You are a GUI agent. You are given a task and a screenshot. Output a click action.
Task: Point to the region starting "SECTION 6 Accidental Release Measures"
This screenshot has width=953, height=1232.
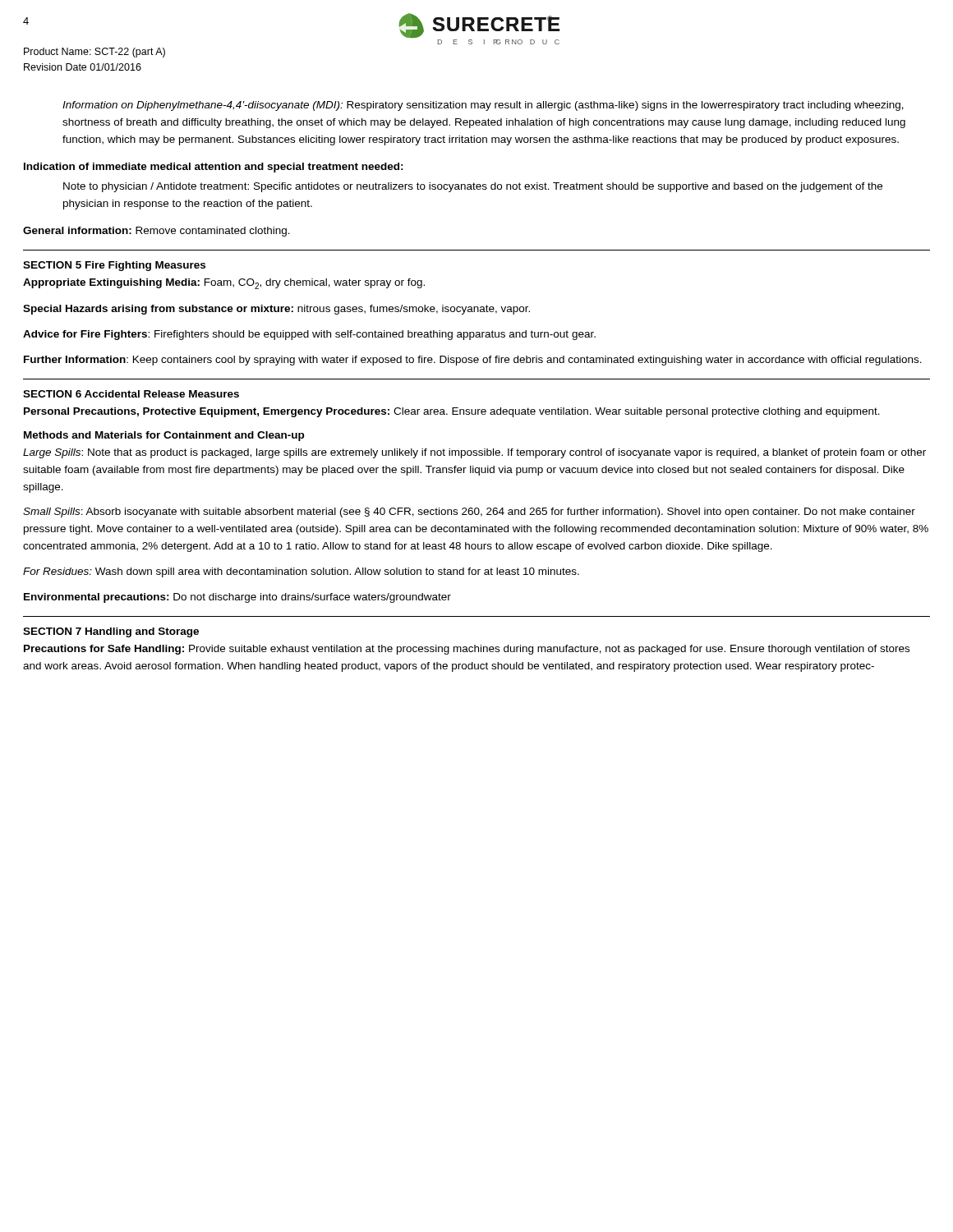pos(131,394)
